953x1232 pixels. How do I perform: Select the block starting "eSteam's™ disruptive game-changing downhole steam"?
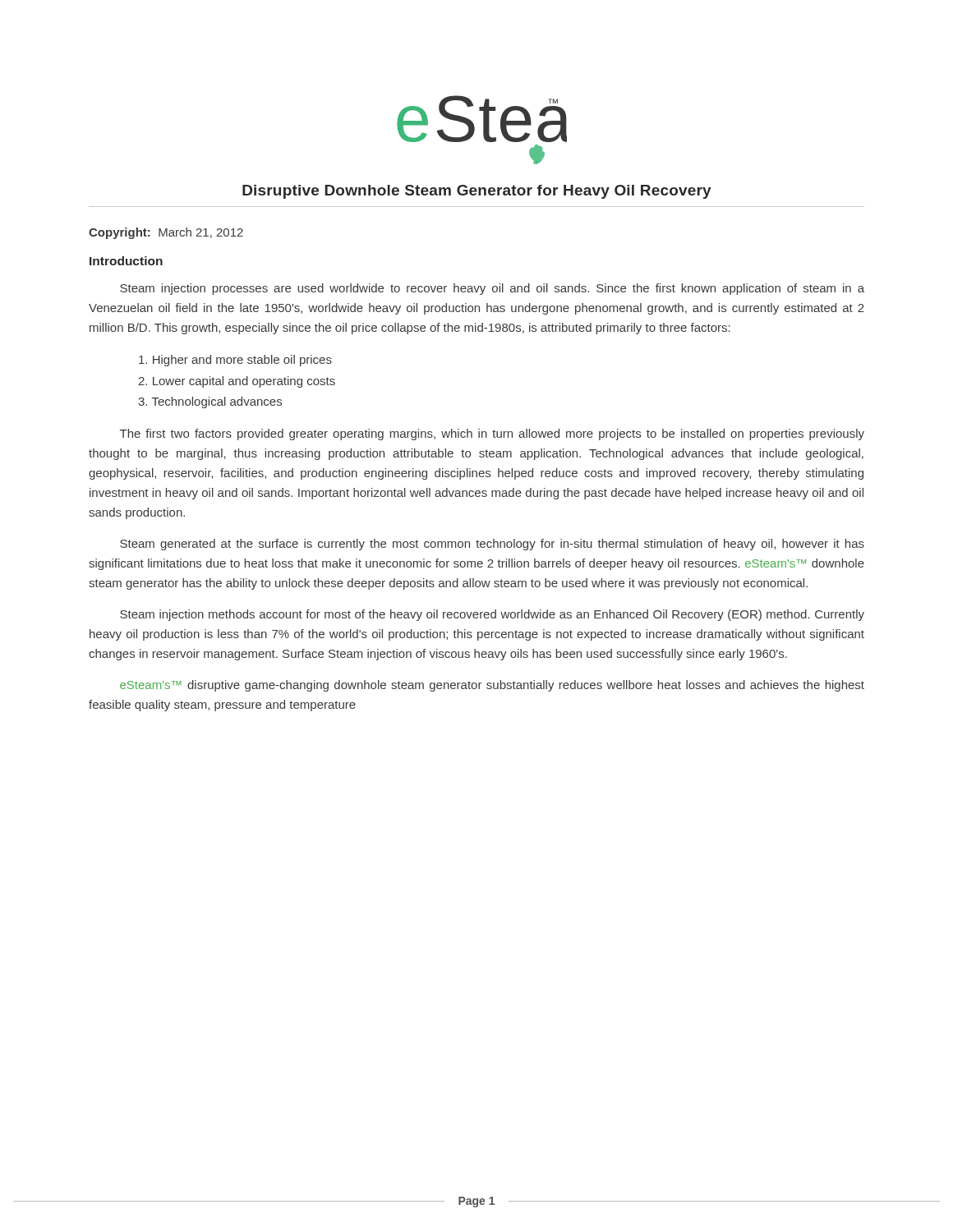(x=476, y=694)
